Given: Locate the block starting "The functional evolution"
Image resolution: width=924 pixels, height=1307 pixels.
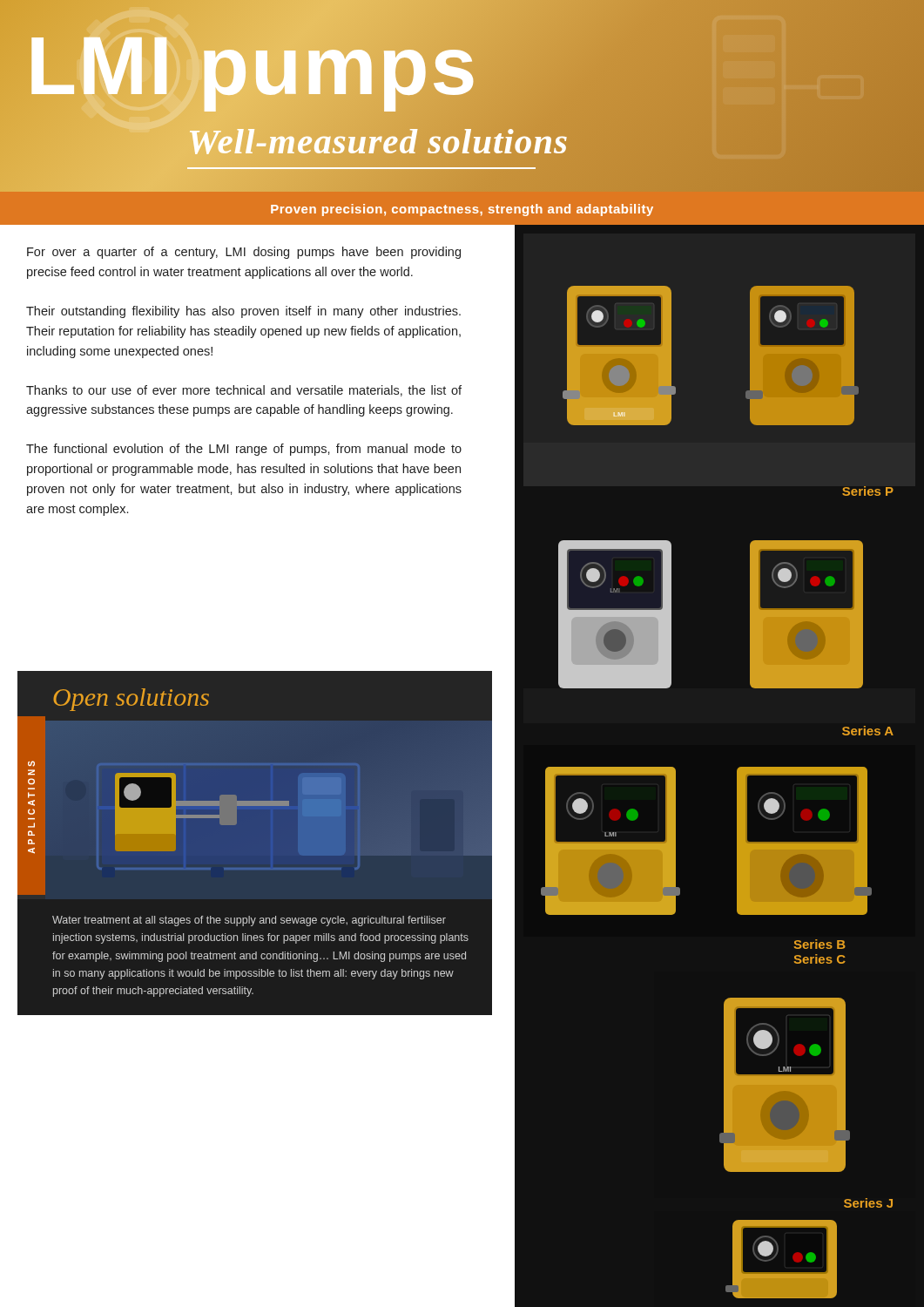Looking at the screenshot, I should 244,479.
